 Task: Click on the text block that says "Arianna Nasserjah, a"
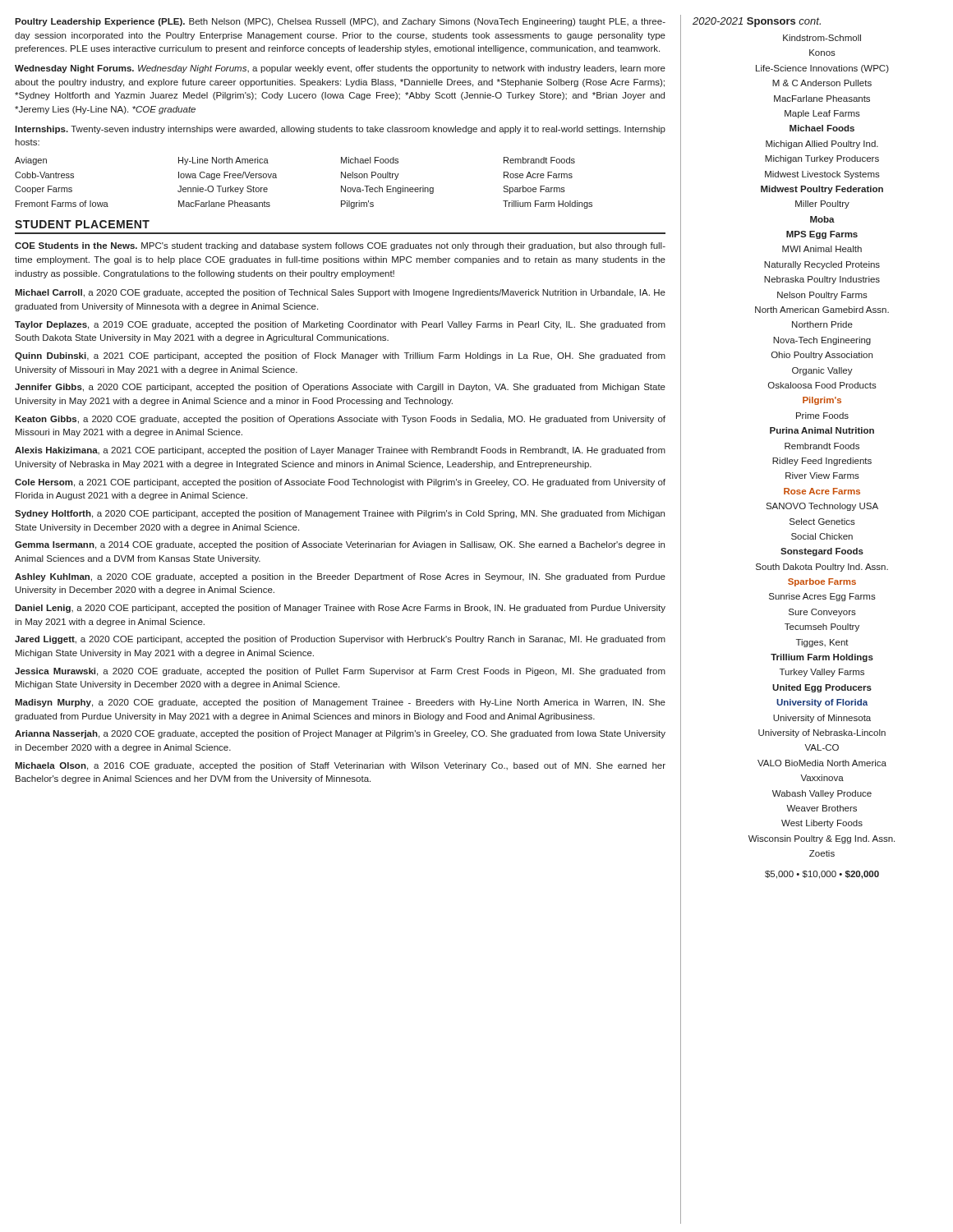[x=340, y=740]
